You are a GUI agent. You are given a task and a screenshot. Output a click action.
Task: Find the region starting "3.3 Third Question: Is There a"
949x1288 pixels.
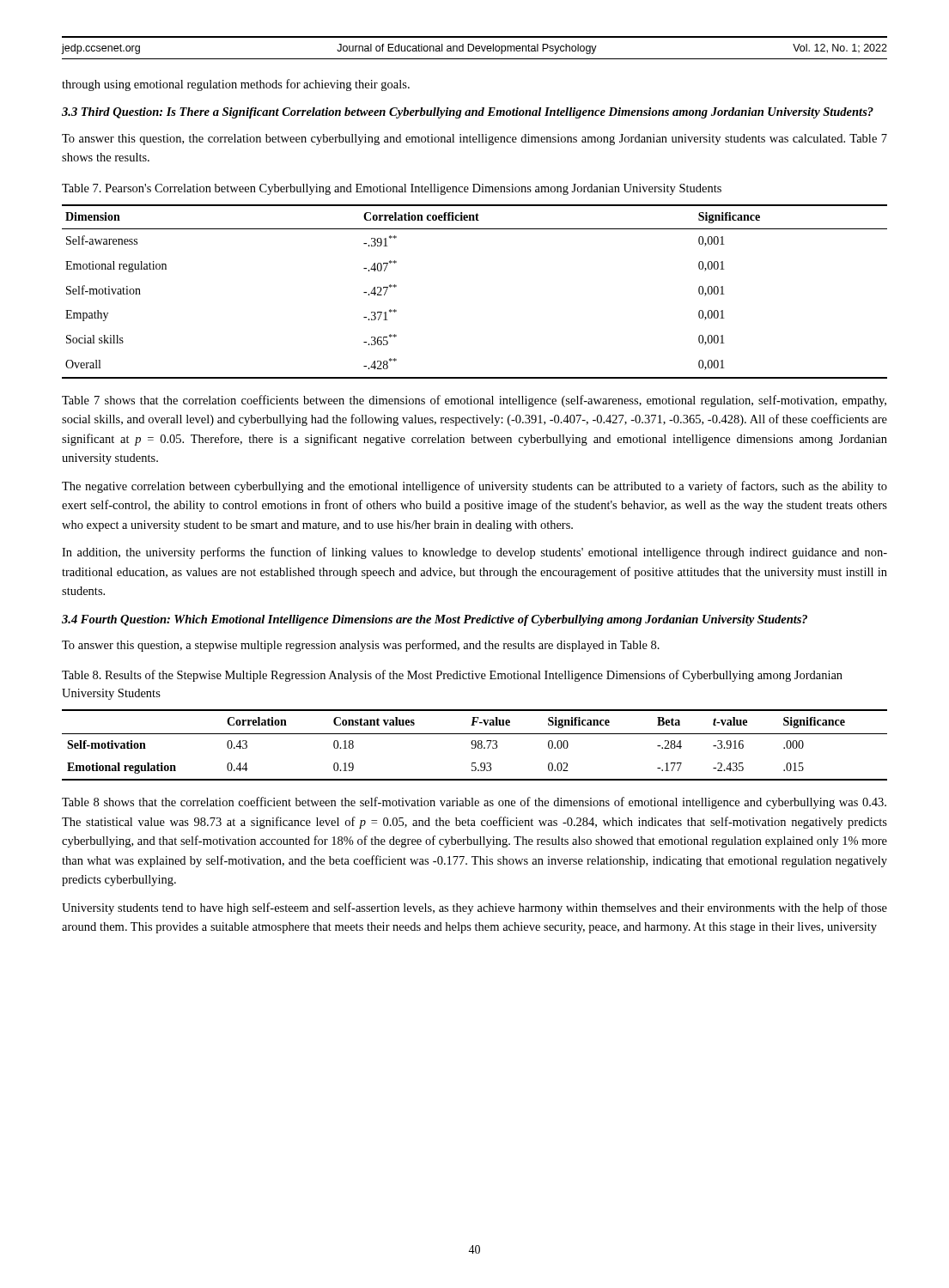pos(468,112)
